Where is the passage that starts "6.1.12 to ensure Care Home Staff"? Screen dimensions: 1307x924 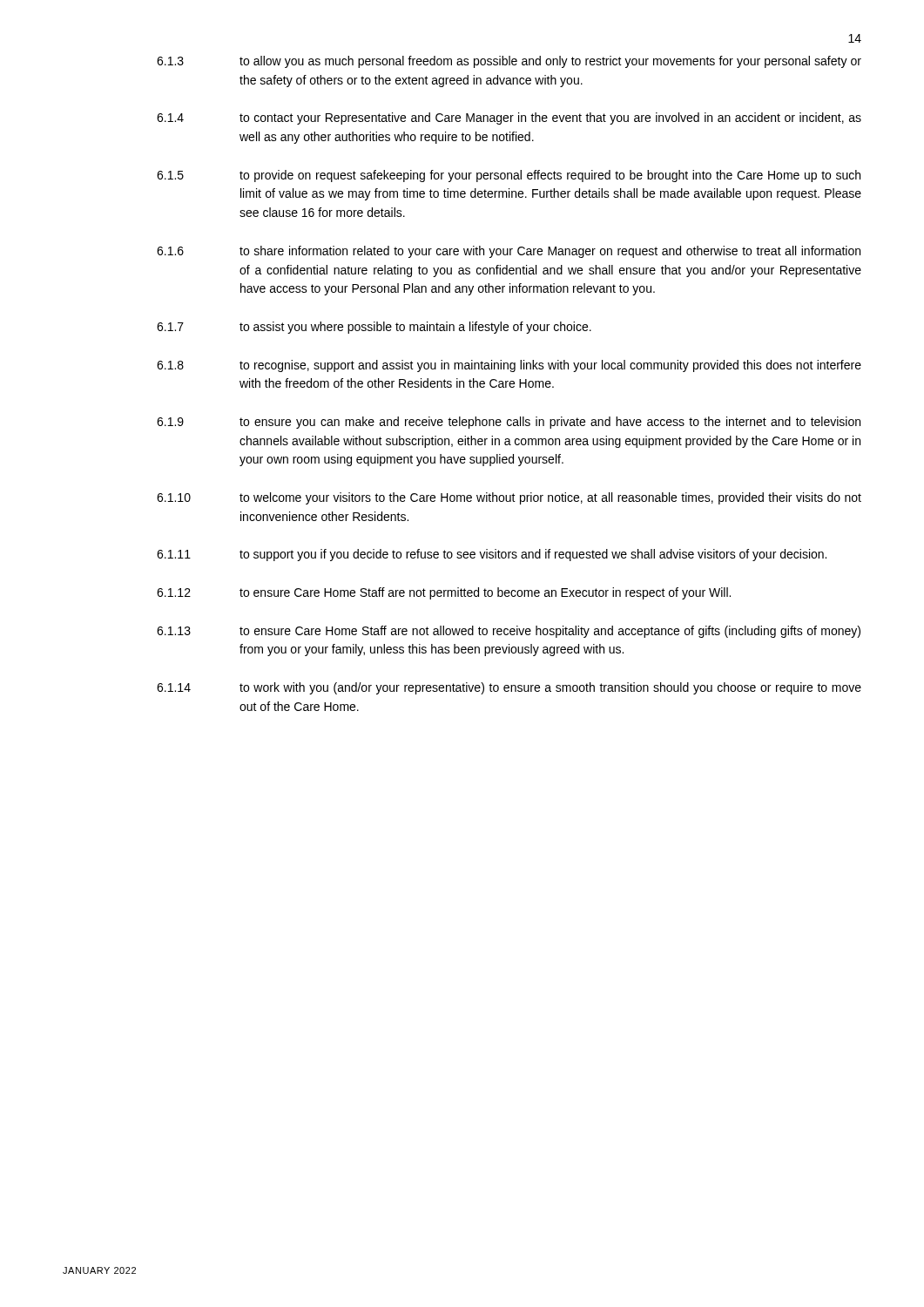pyautogui.click(x=509, y=593)
